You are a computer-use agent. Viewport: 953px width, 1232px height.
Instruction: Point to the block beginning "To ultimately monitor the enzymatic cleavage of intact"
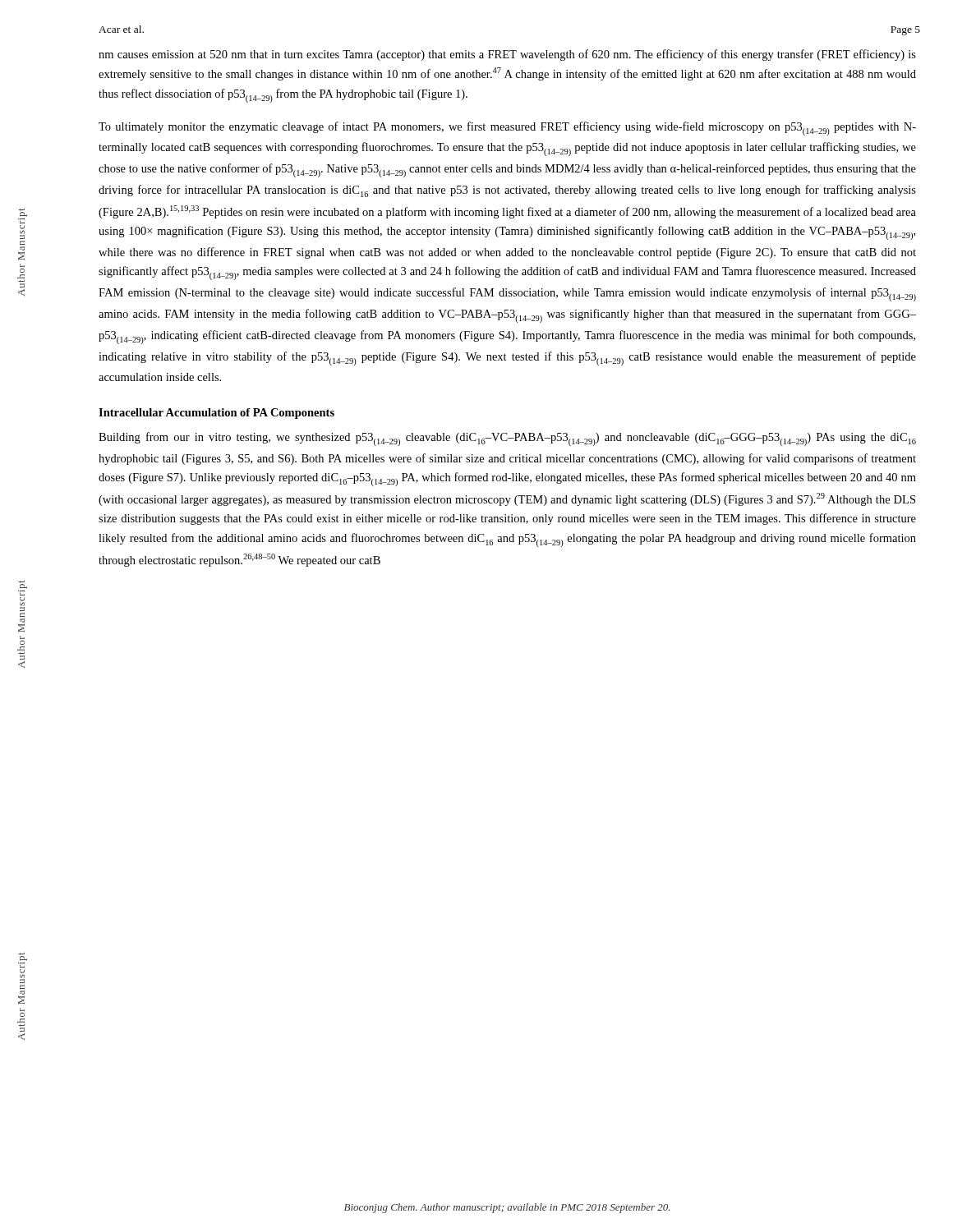507,252
